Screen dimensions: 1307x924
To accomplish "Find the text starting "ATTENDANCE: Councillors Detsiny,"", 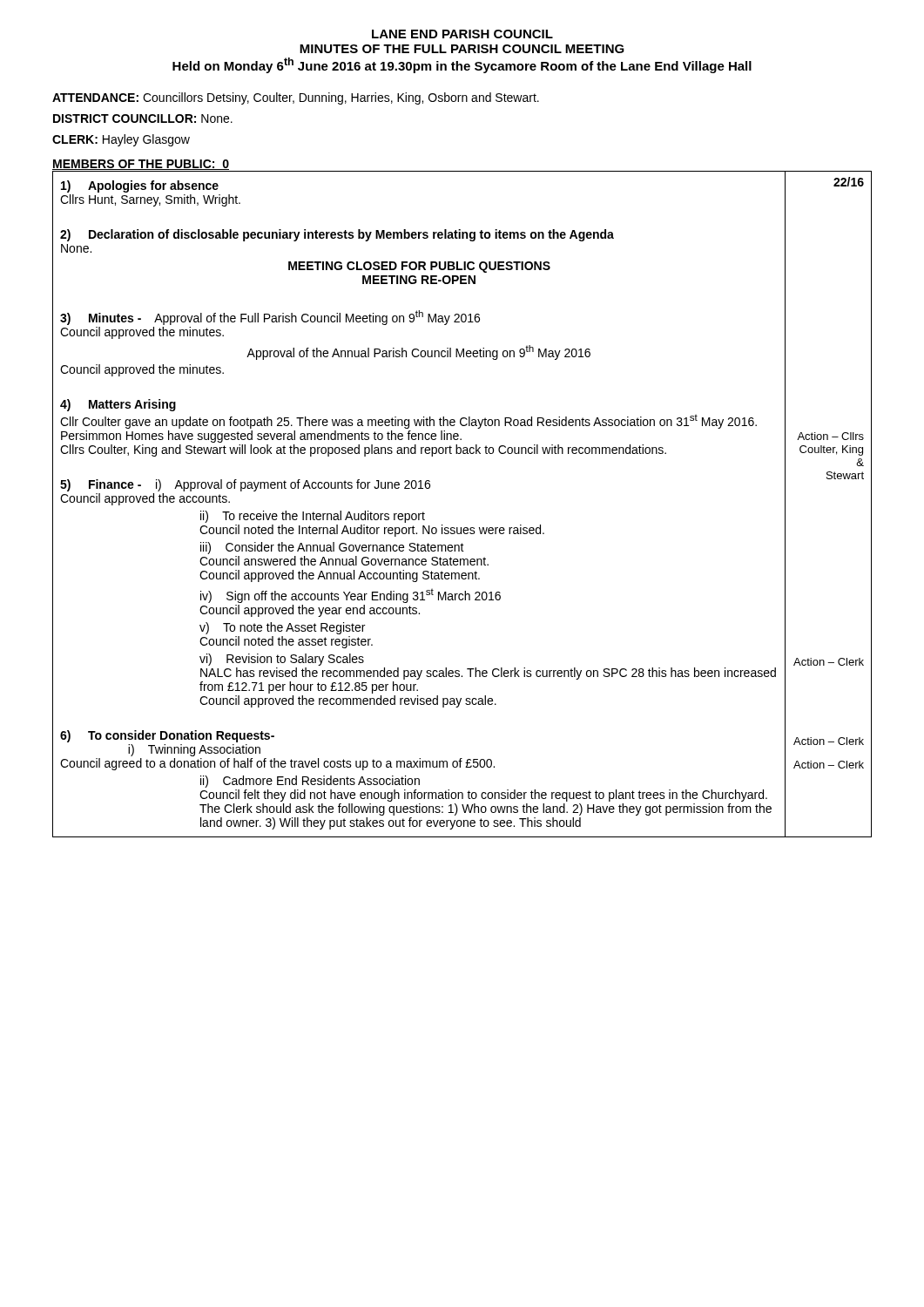I will click(x=296, y=98).
